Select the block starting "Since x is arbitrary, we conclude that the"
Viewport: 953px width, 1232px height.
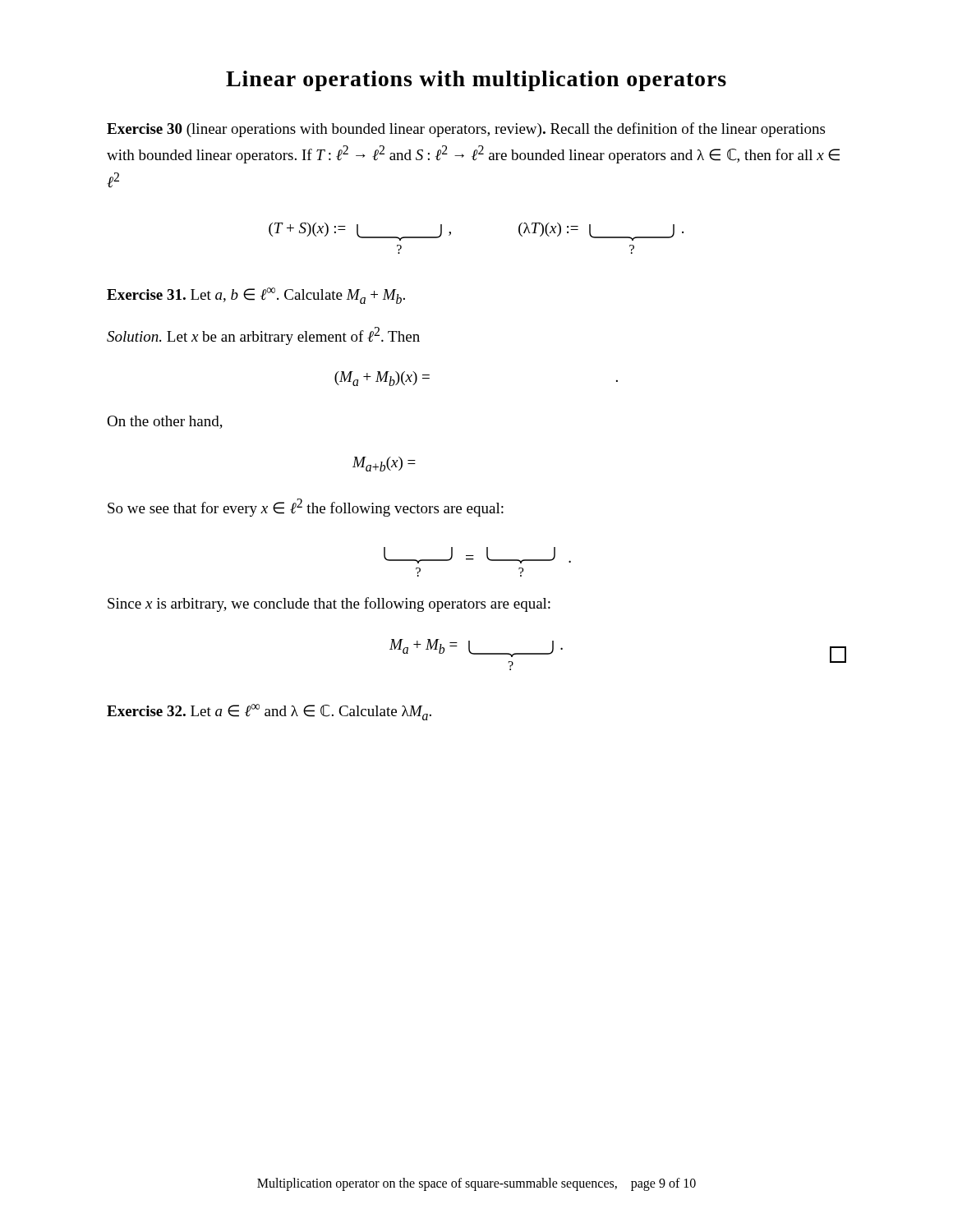[x=476, y=604]
